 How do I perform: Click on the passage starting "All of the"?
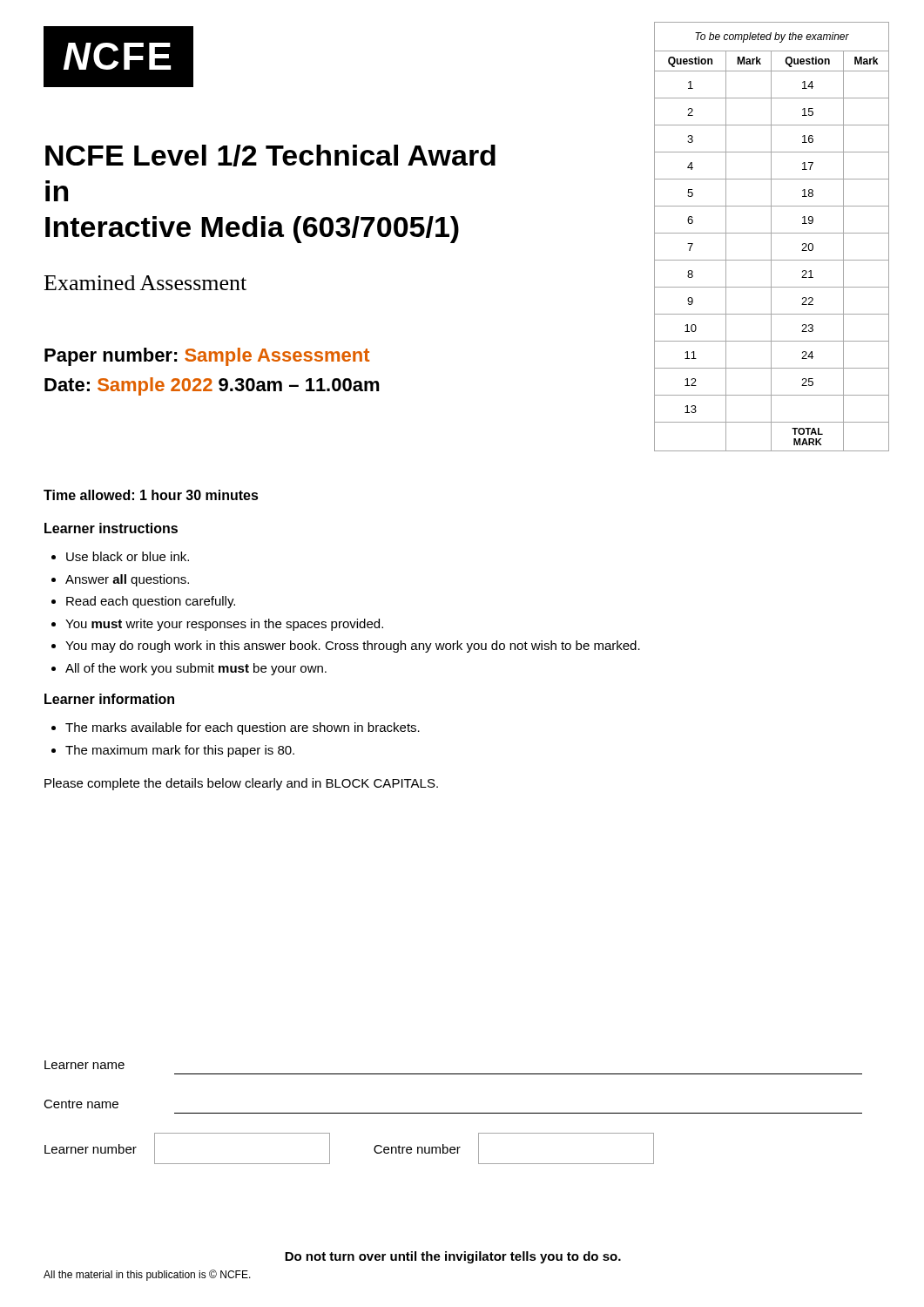[196, 667]
